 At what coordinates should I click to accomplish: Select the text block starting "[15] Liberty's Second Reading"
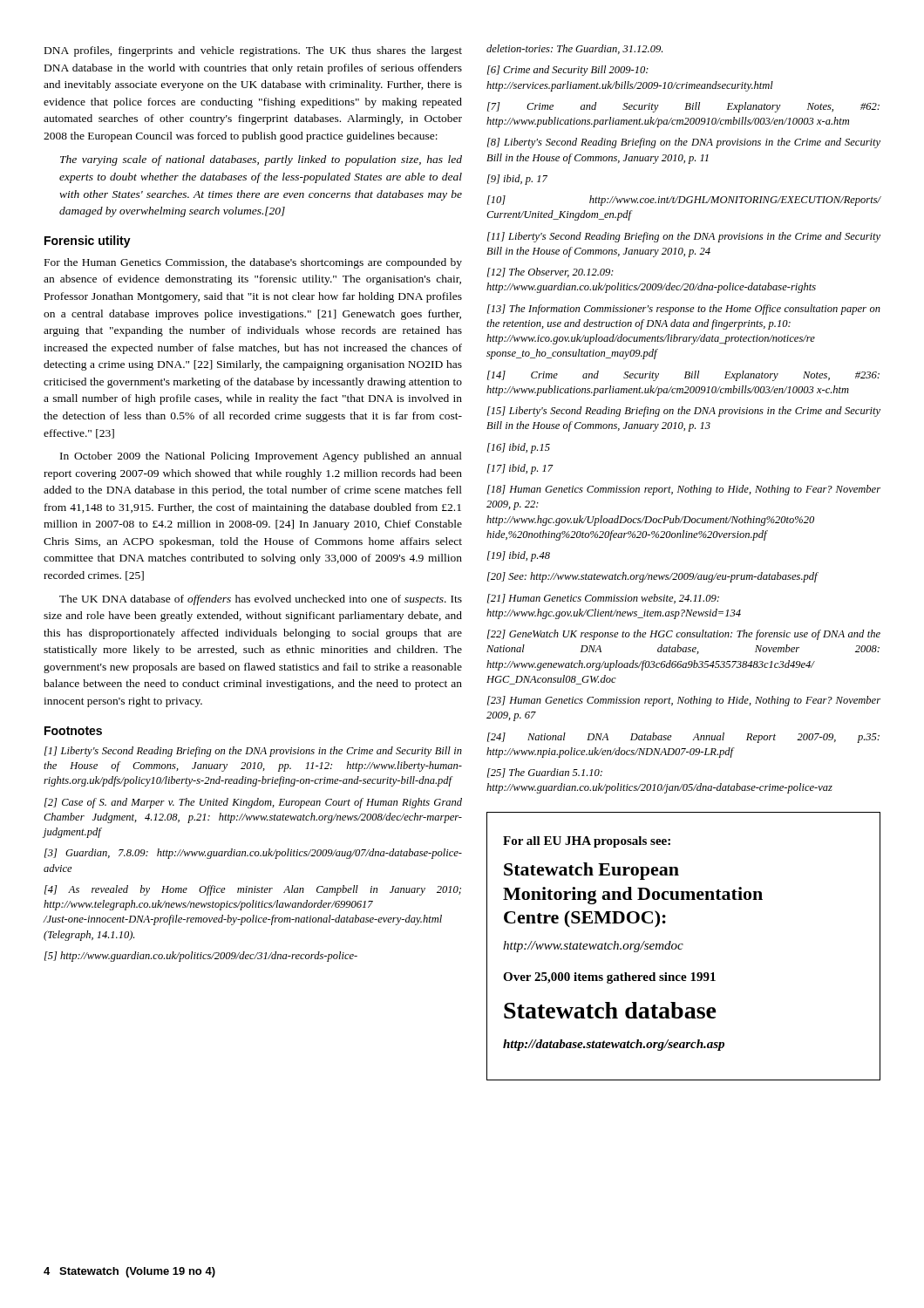[683, 419]
